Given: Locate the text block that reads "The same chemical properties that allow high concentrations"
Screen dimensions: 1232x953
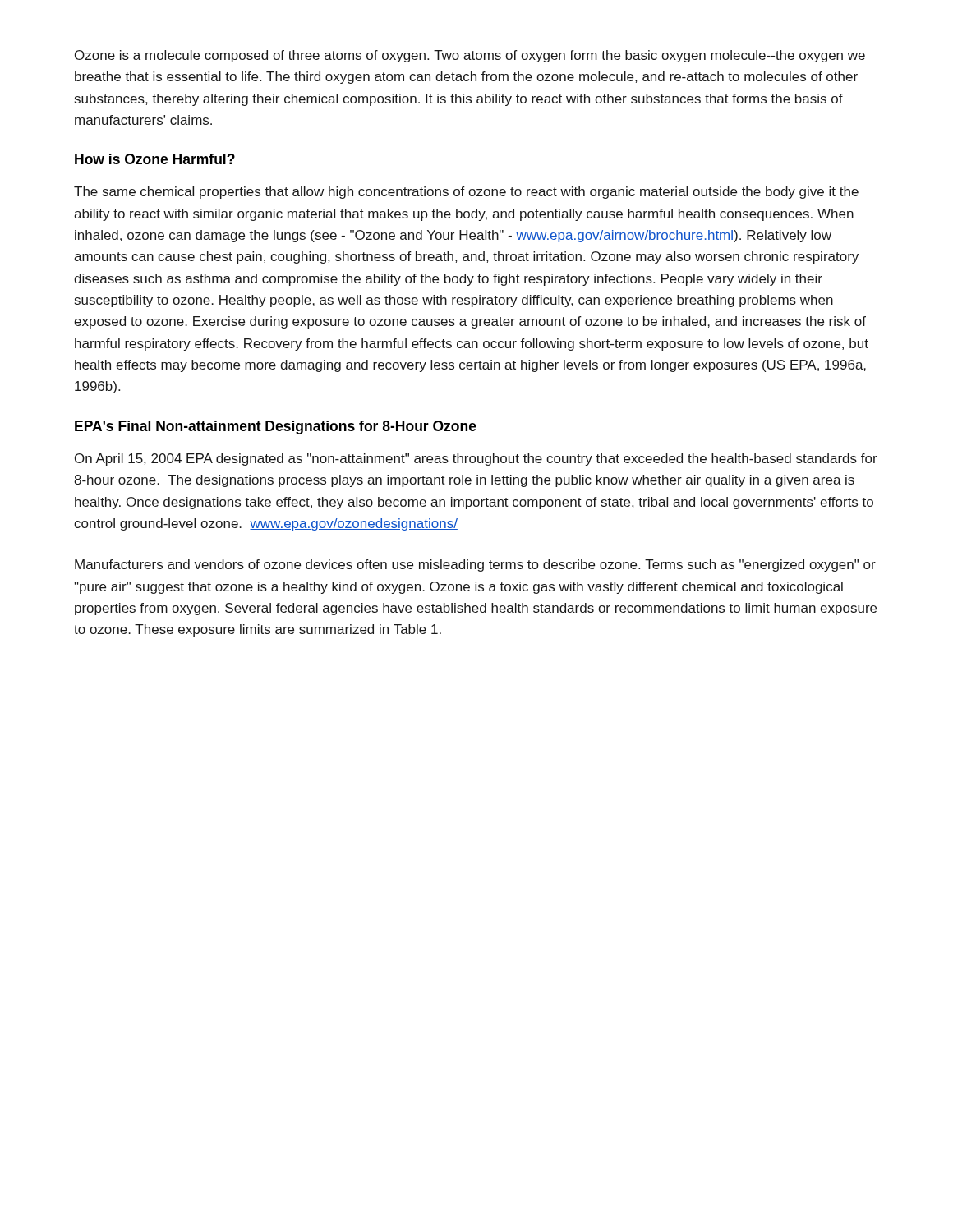Looking at the screenshot, I should tap(471, 289).
